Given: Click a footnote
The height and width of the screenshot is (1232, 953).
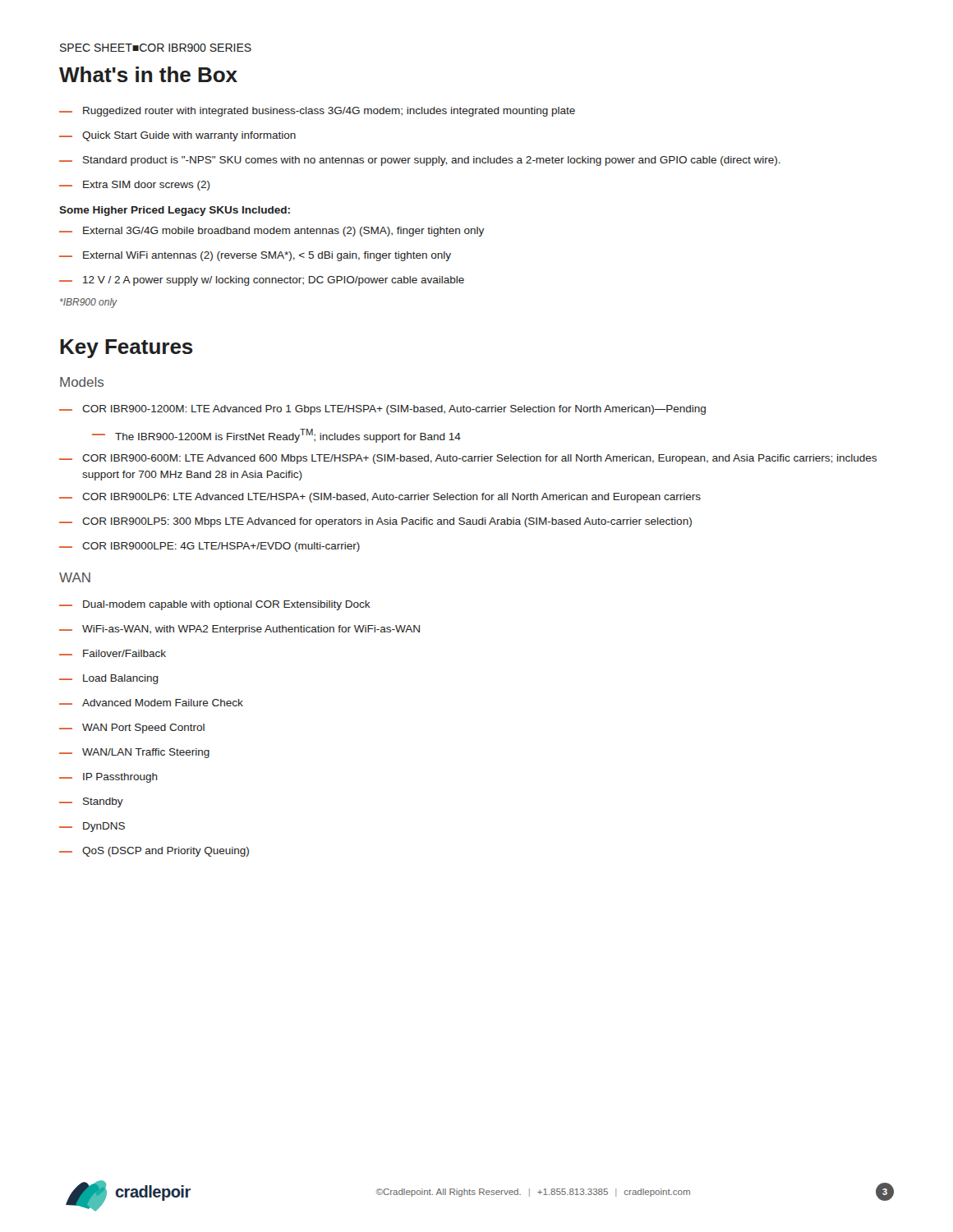Looking at the screenshot, I should (88, 302).
